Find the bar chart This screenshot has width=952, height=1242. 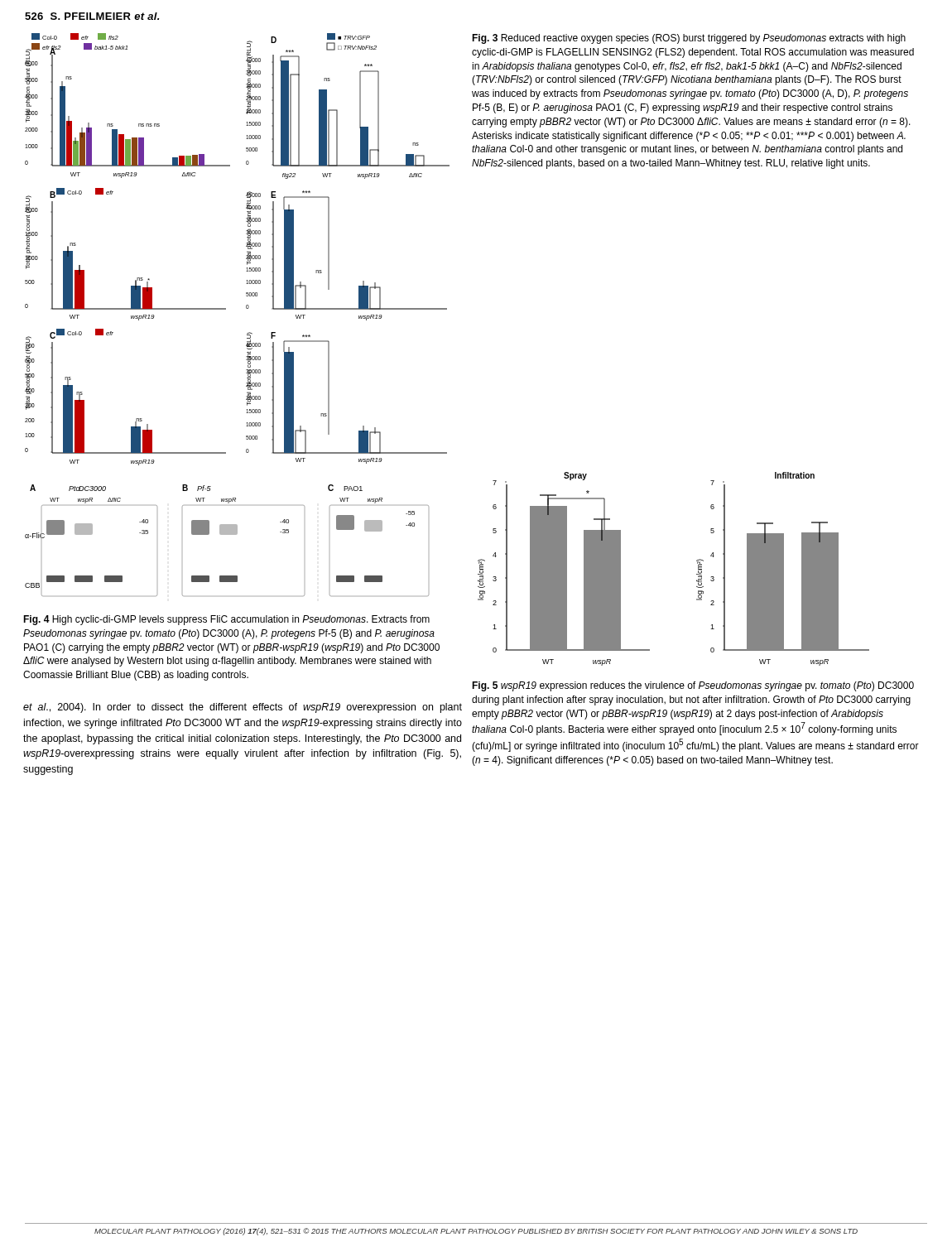click(x=695, y=567)
